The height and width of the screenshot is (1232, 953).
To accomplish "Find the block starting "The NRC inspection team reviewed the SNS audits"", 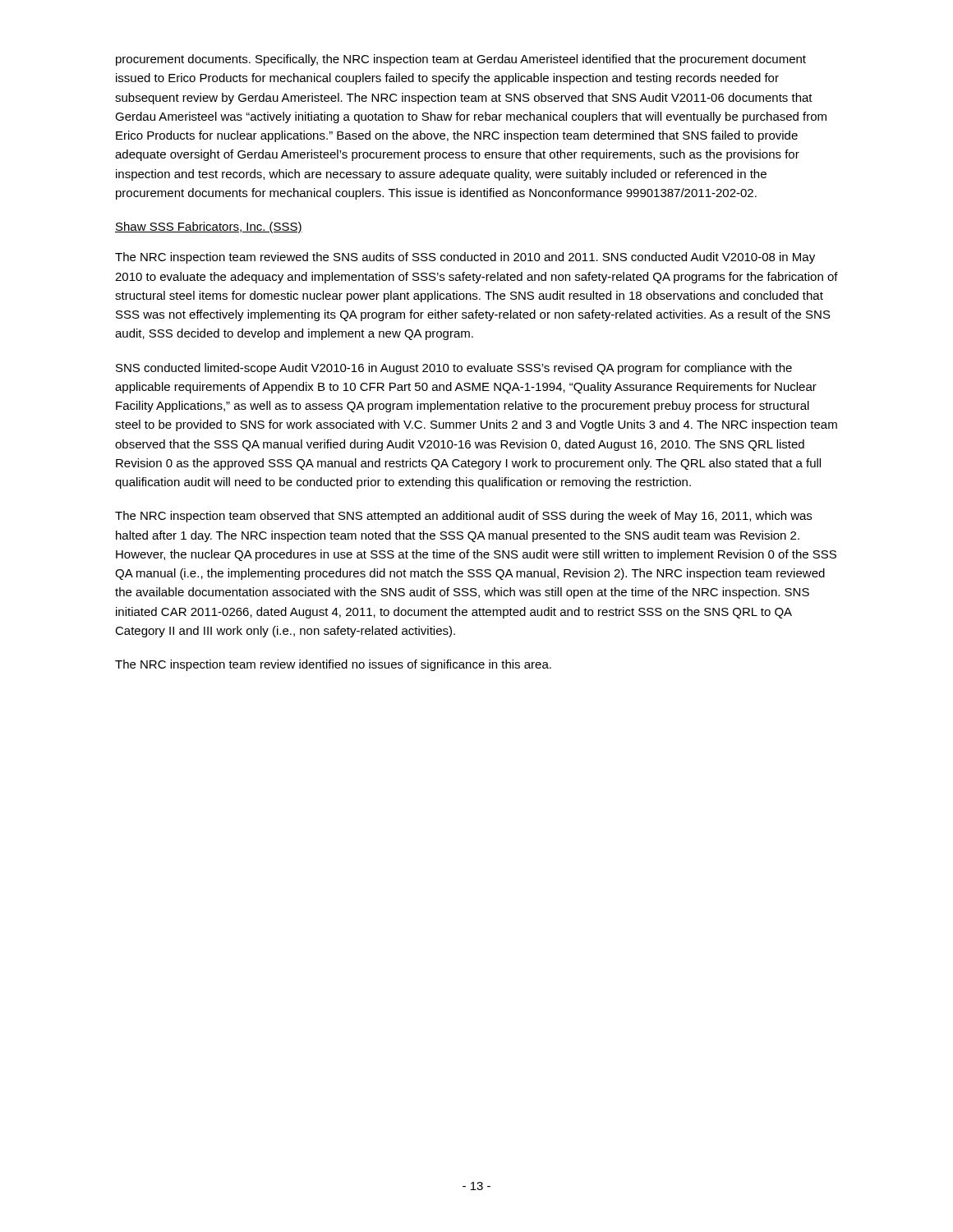I will [x=476, y=295].
